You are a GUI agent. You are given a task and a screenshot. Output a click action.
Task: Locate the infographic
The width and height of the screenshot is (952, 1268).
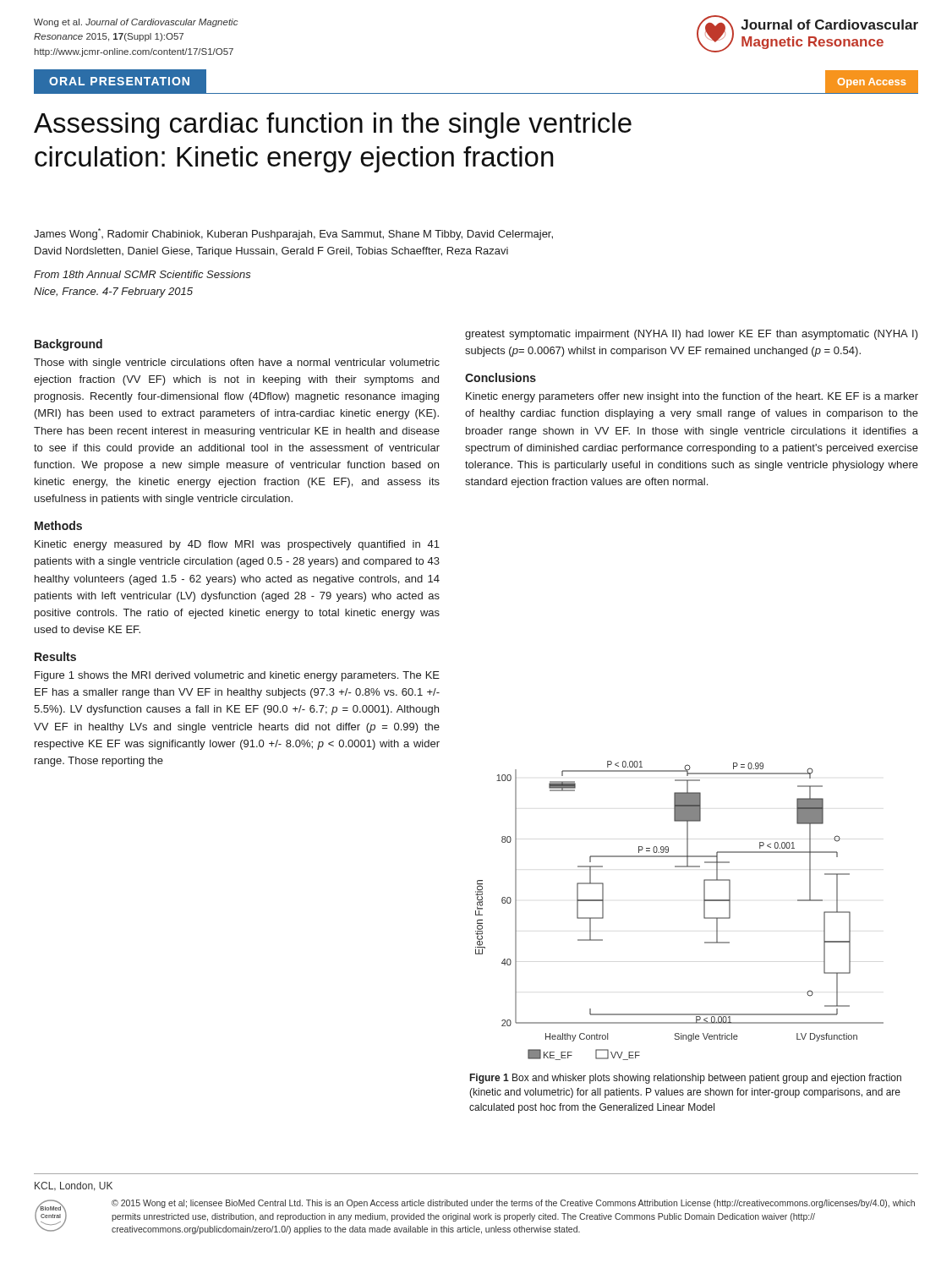tap(476, 82)
